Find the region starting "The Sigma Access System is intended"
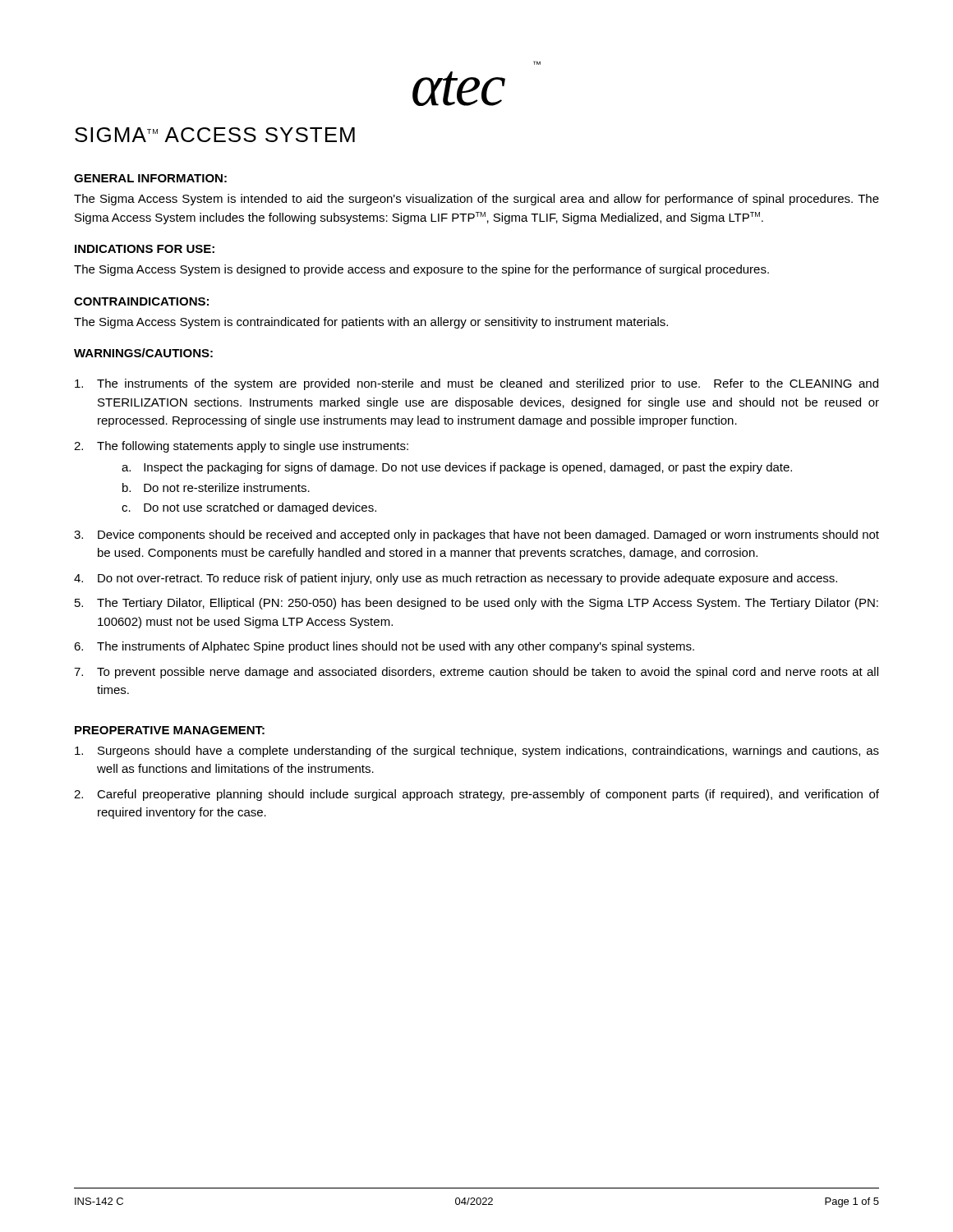 click(x=476, y=208)
